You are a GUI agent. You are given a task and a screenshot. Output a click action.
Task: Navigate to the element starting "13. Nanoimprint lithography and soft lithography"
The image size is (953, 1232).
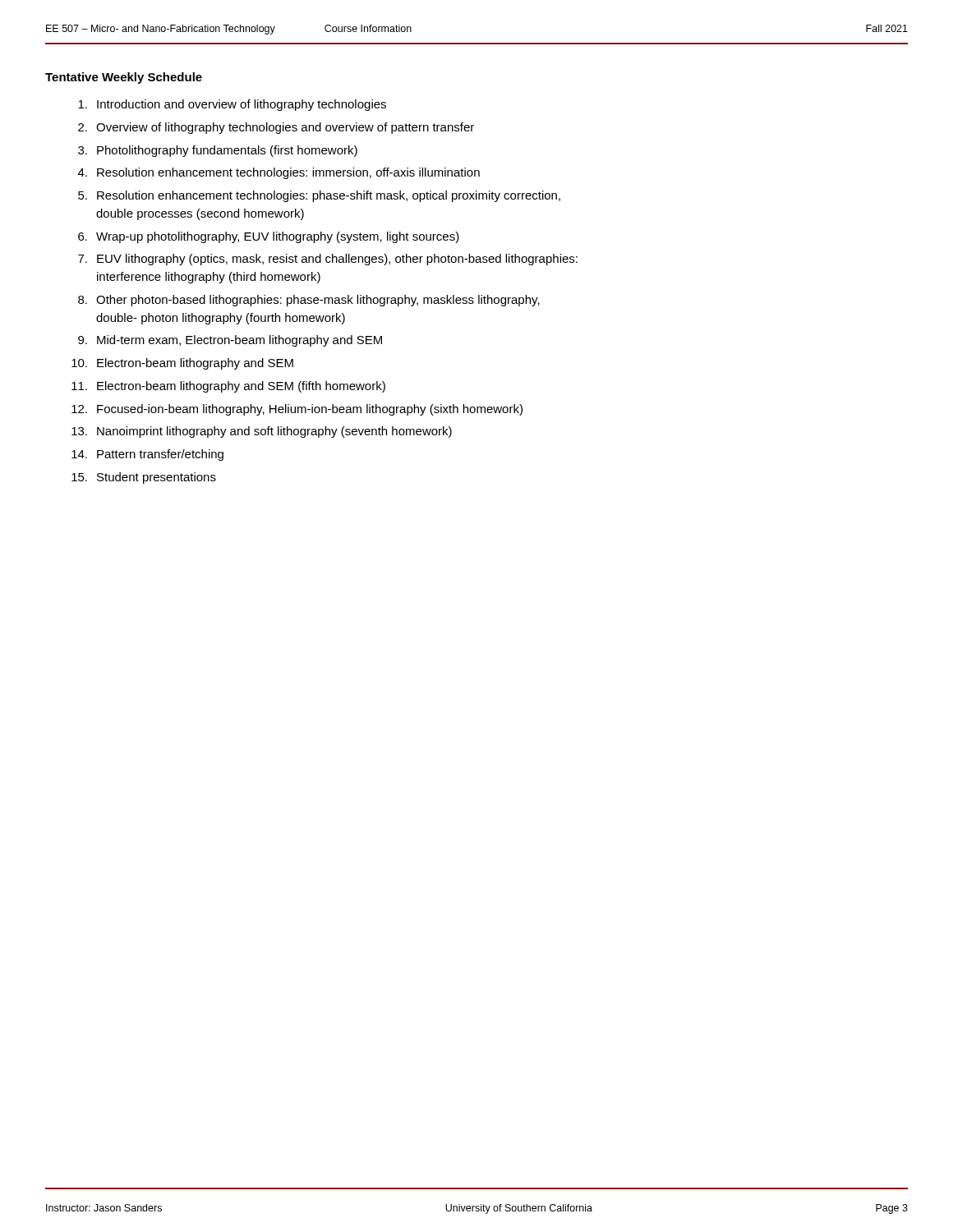(x=262, y=432)
